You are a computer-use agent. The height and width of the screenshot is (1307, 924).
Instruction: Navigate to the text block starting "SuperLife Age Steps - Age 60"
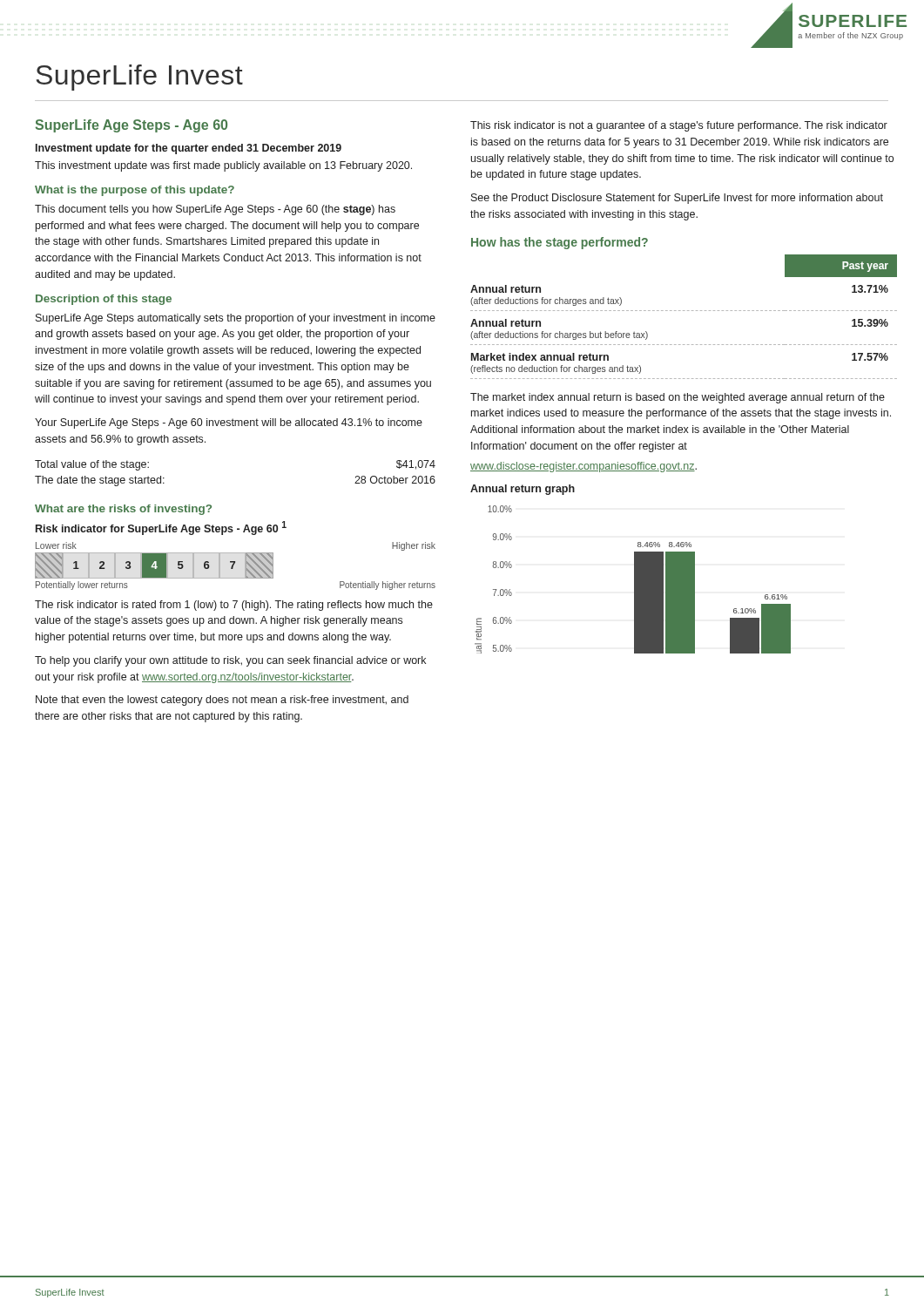[131, 125]
